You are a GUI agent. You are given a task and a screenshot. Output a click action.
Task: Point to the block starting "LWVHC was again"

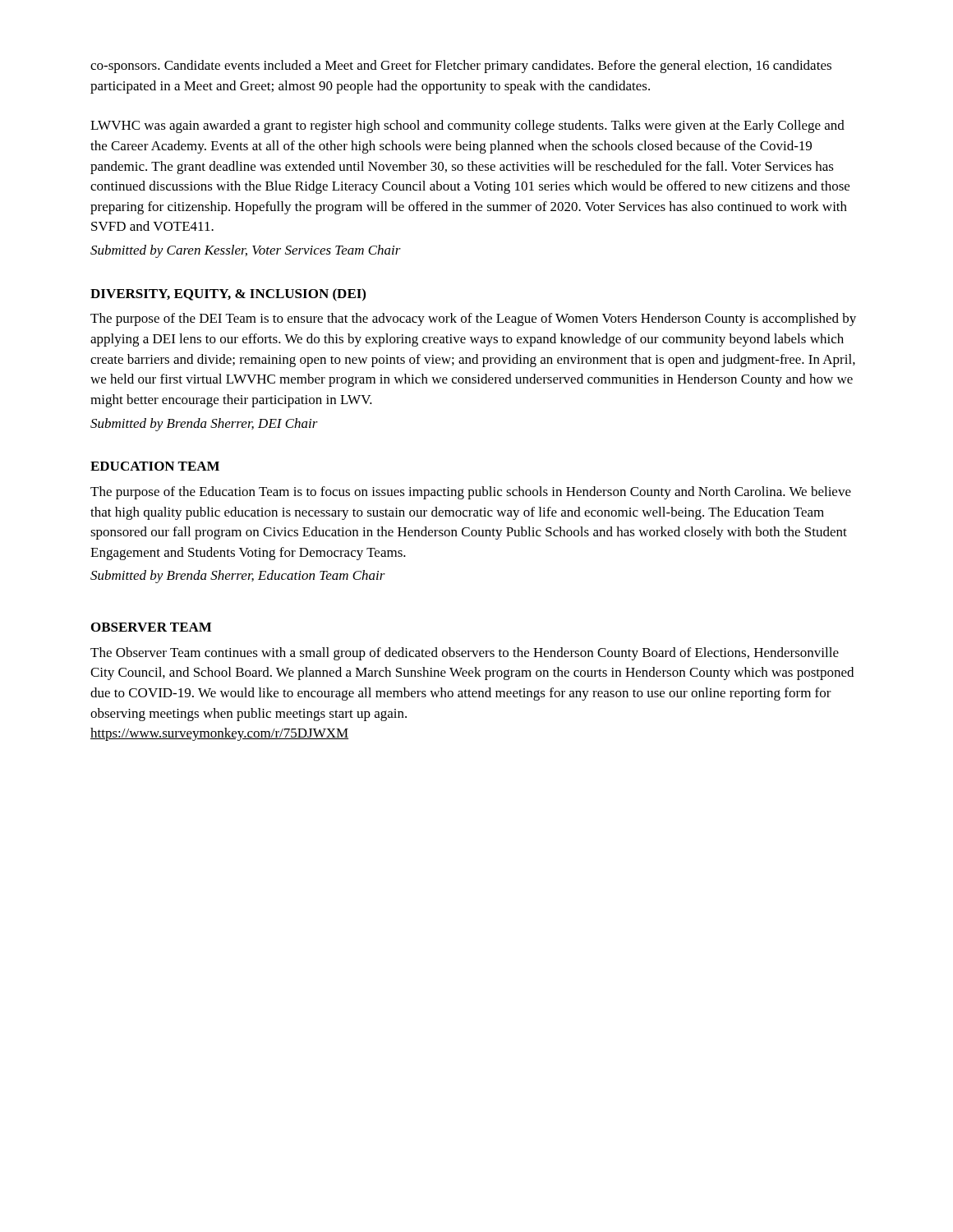[476, 177]
